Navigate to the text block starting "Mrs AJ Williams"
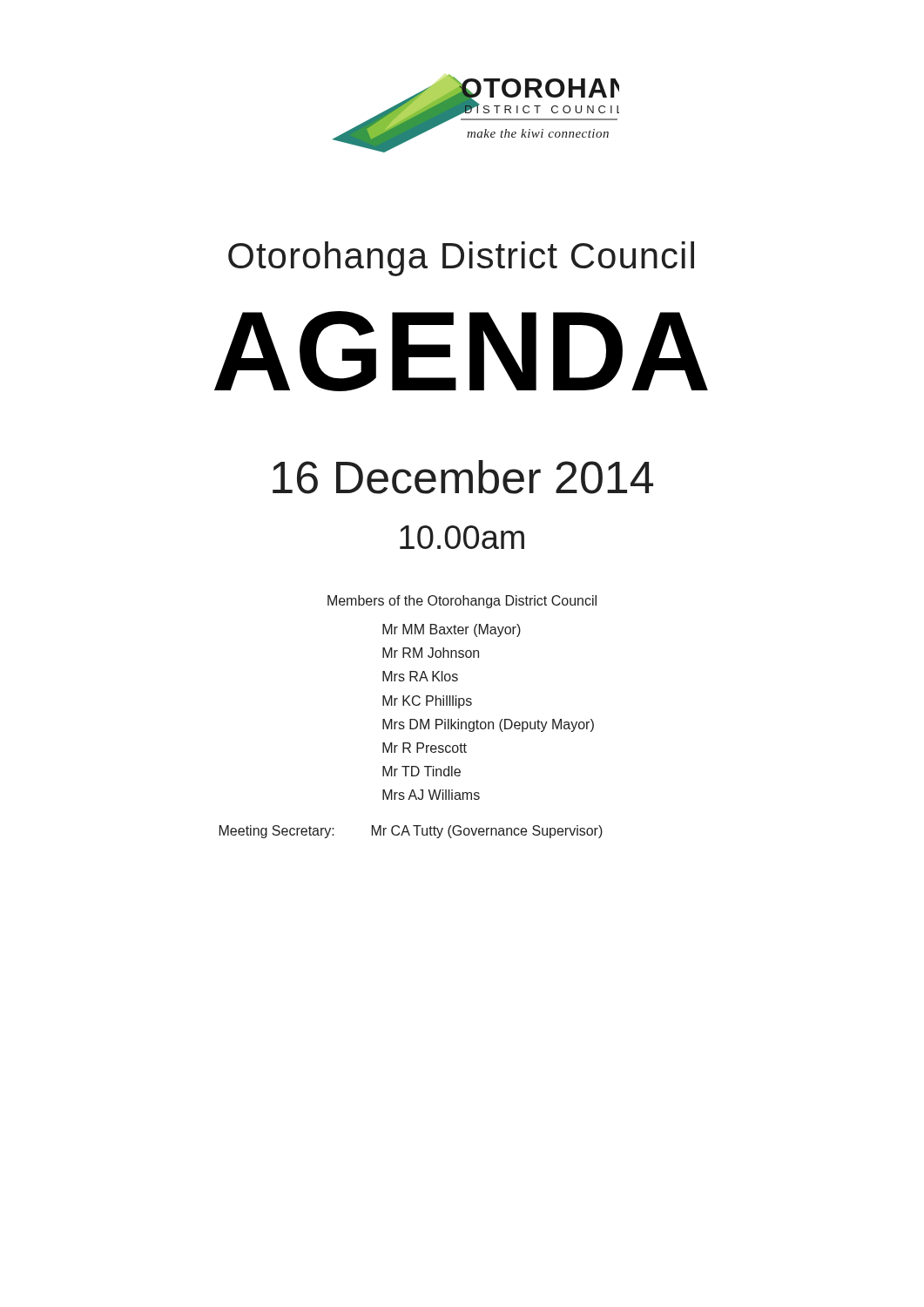The width and height of the screenshot is (924, 1307). (431, 795)
